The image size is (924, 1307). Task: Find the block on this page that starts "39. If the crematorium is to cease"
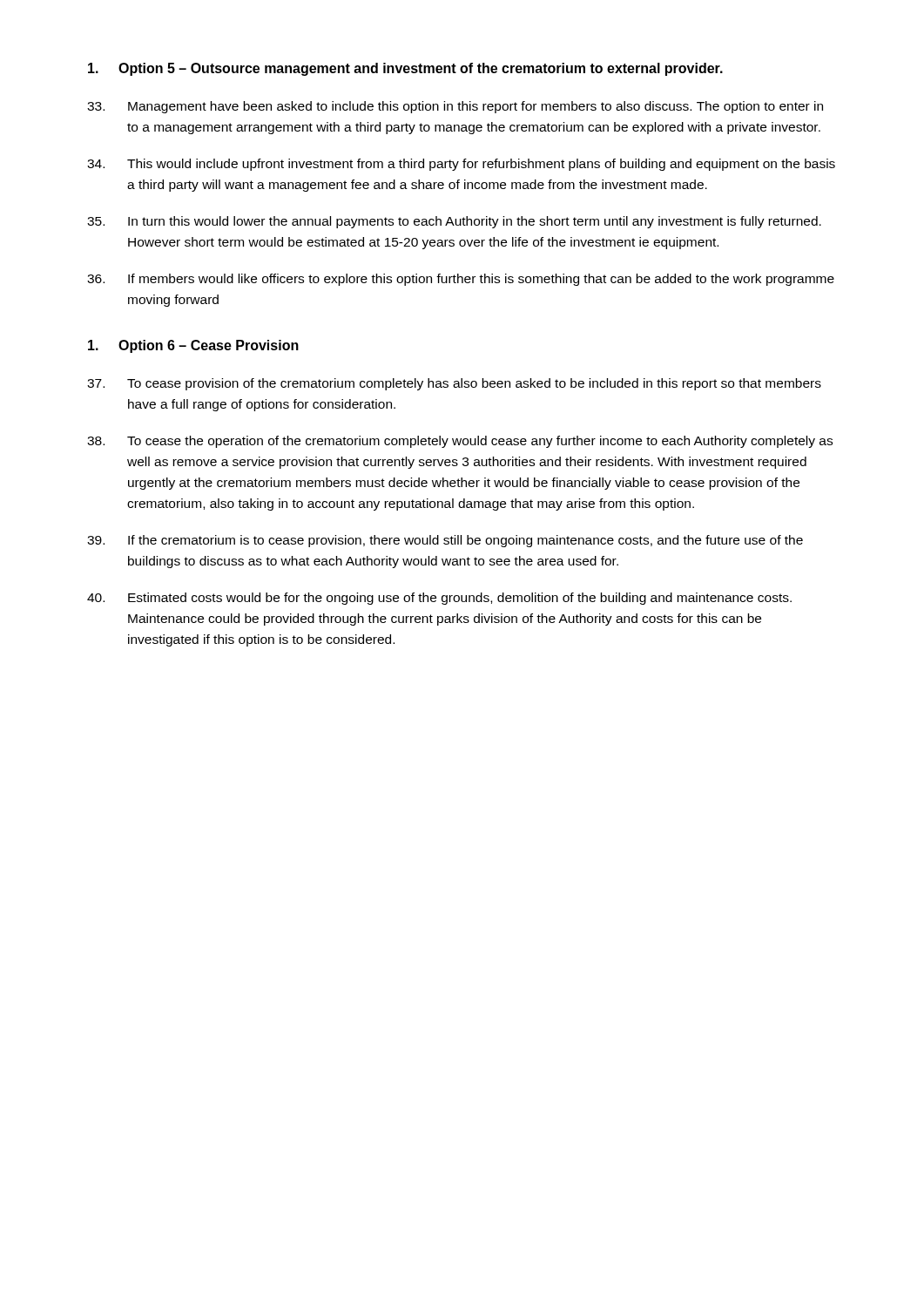(x=462, y=551)
